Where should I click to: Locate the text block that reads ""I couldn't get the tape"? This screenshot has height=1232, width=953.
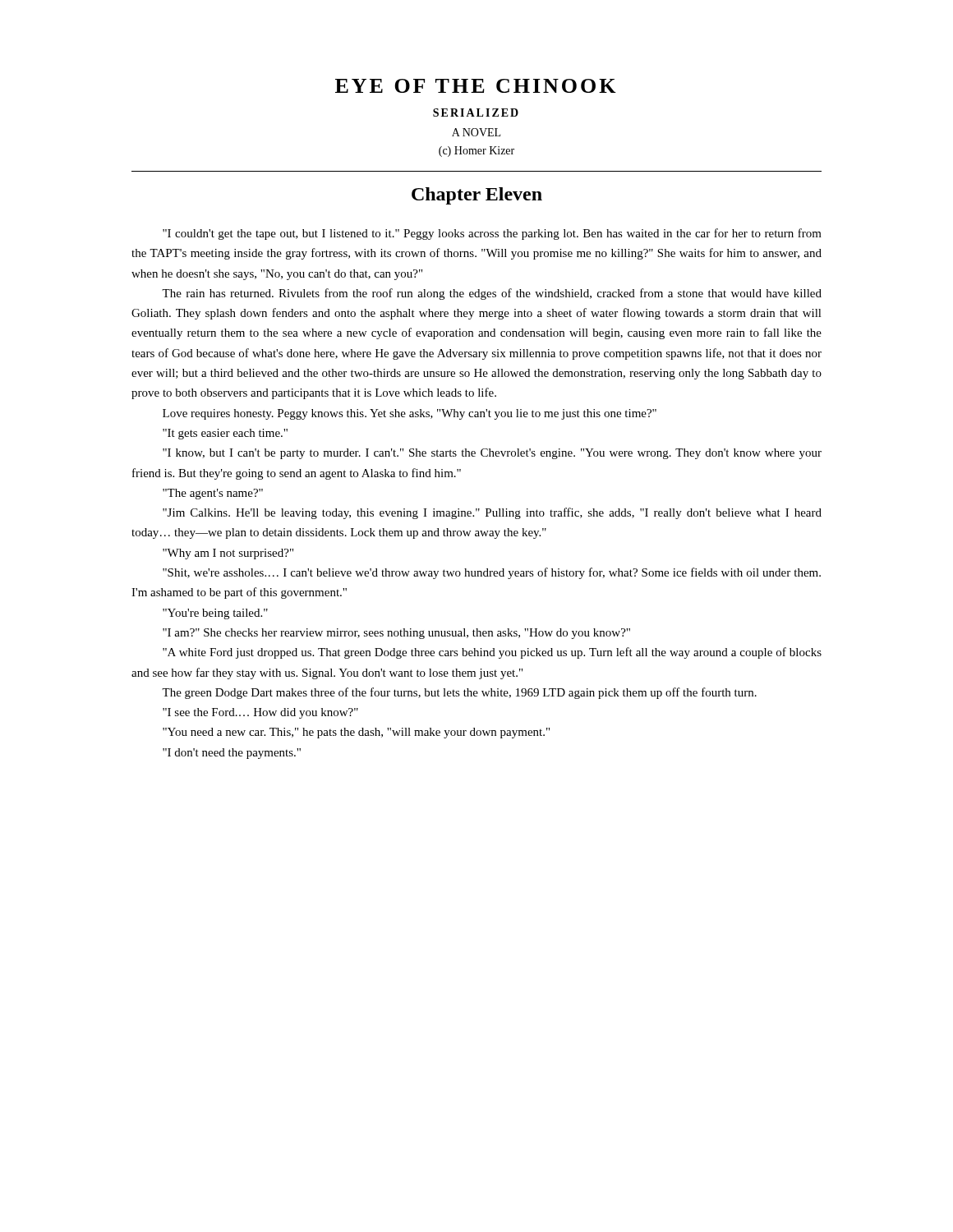(x=476, y=253)
